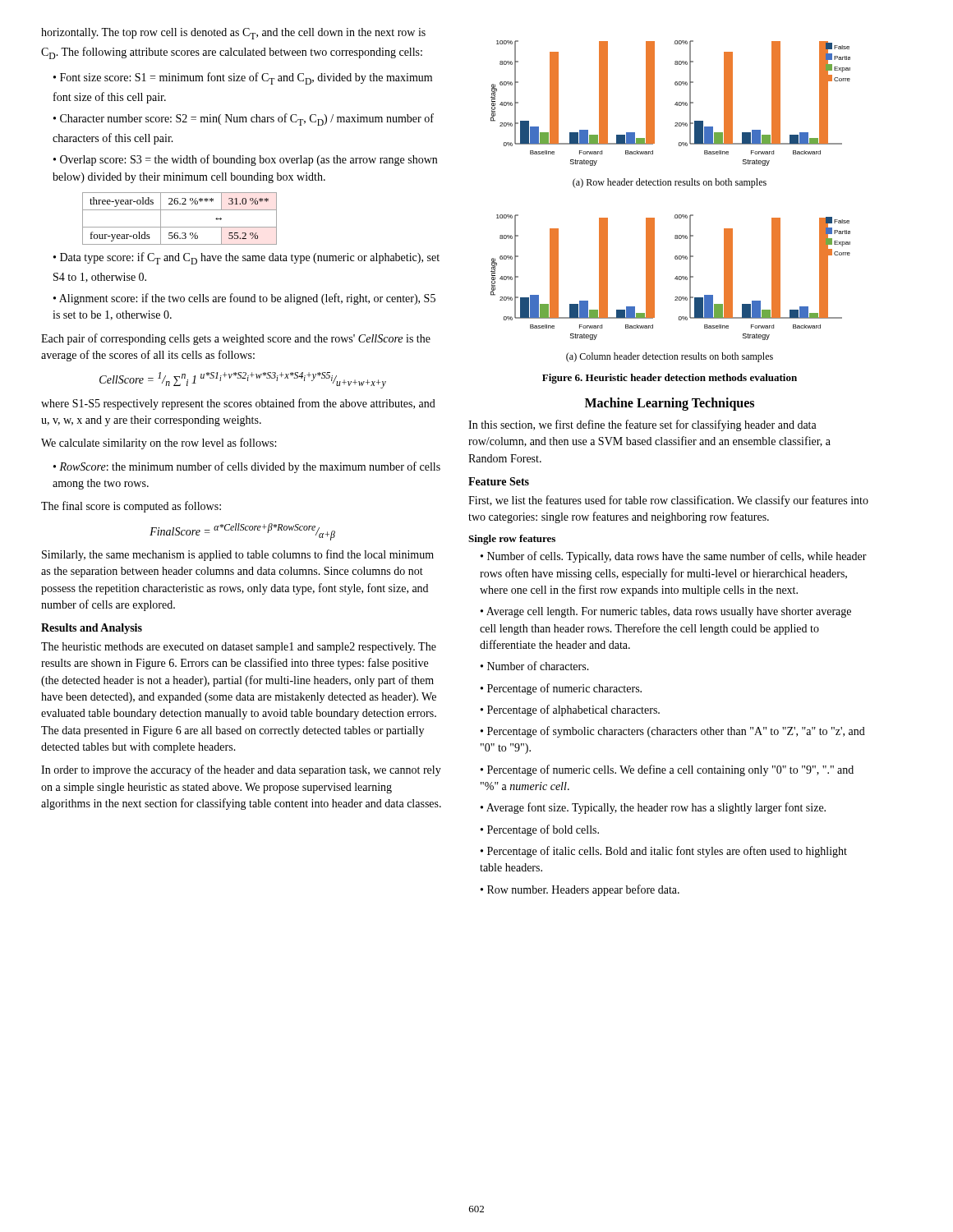Click on the text starting "Each pair of corresponding cells gets"
The width and height of the screenshot is (953, 1232).
(242, 347)
